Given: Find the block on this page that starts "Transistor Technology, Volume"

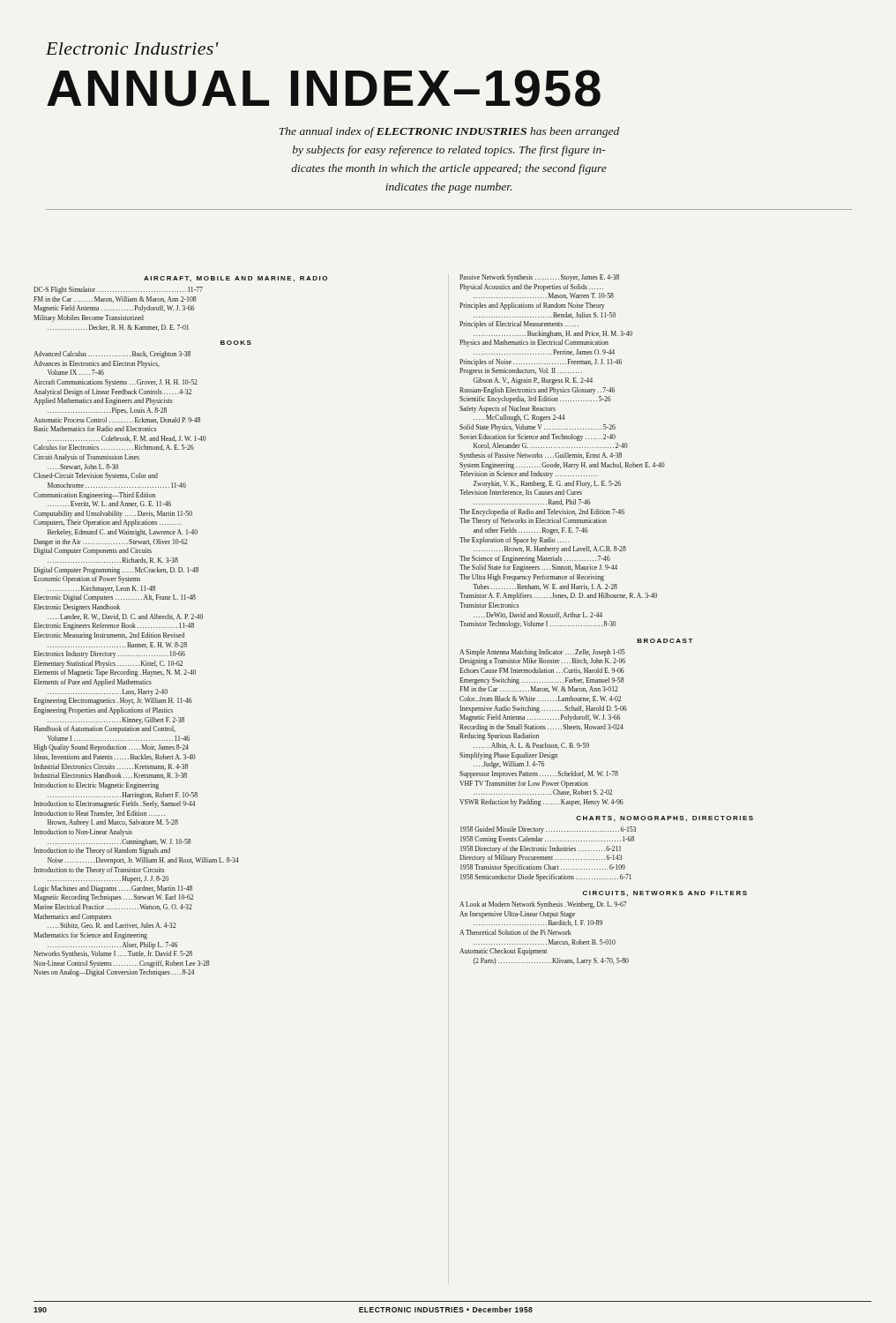Looking at the screenshot, I should click(x=538, y=624).
